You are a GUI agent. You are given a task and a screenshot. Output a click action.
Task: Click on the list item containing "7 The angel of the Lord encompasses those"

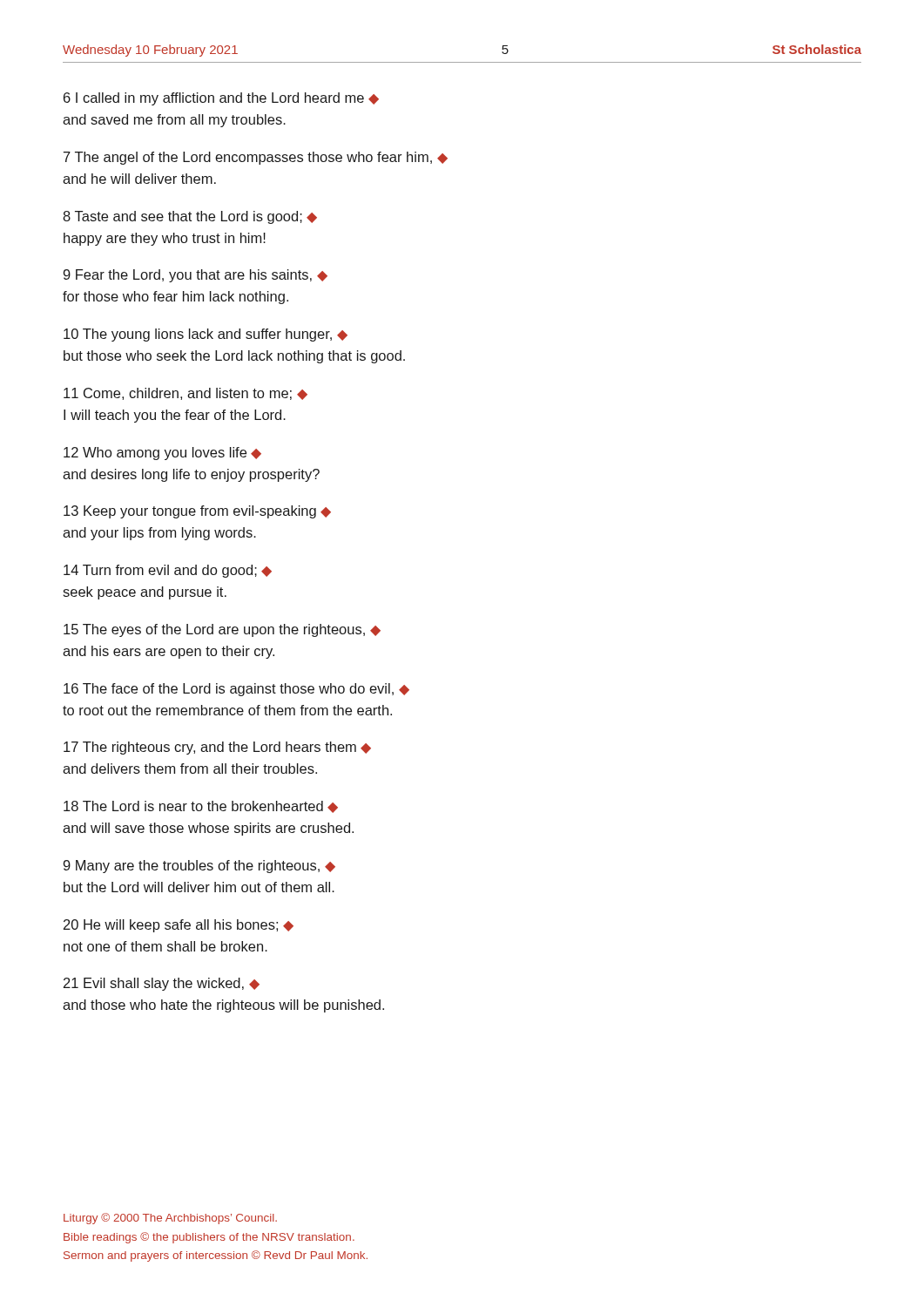[x=255, y=167]
